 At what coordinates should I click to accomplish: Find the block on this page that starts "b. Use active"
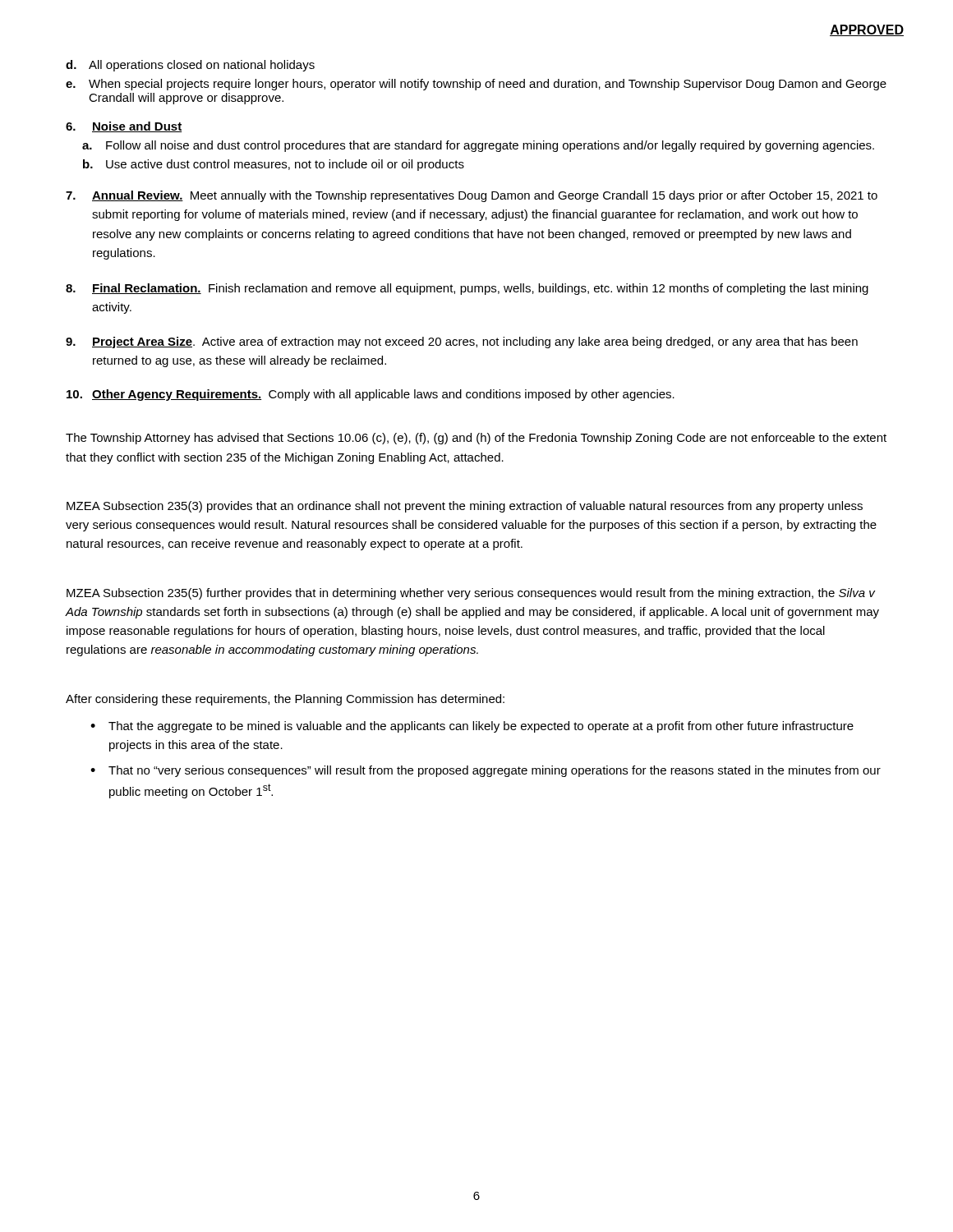coord(273,164)
